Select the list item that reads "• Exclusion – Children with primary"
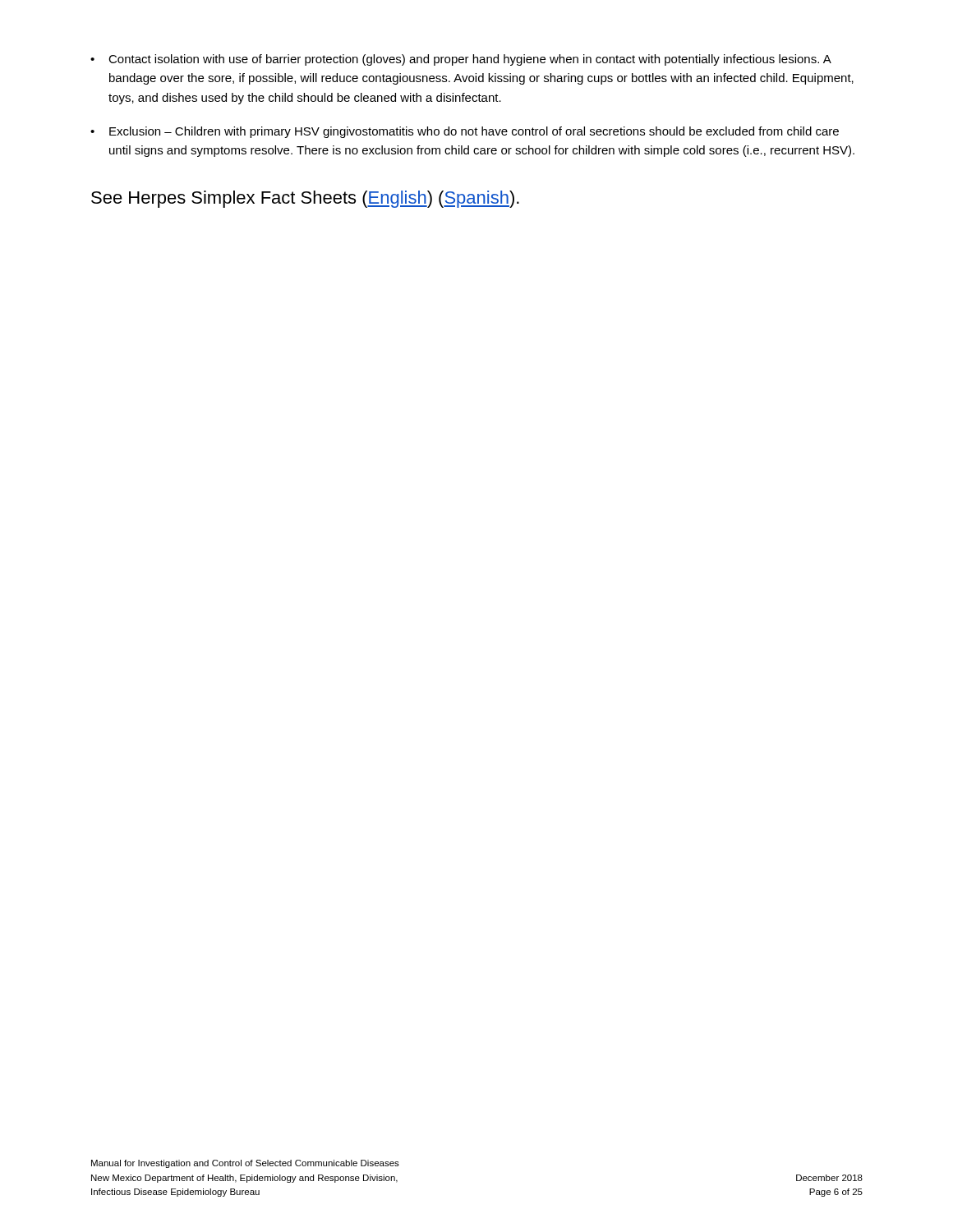This screenshot has width=953, height=1232. tap(476, 140)
